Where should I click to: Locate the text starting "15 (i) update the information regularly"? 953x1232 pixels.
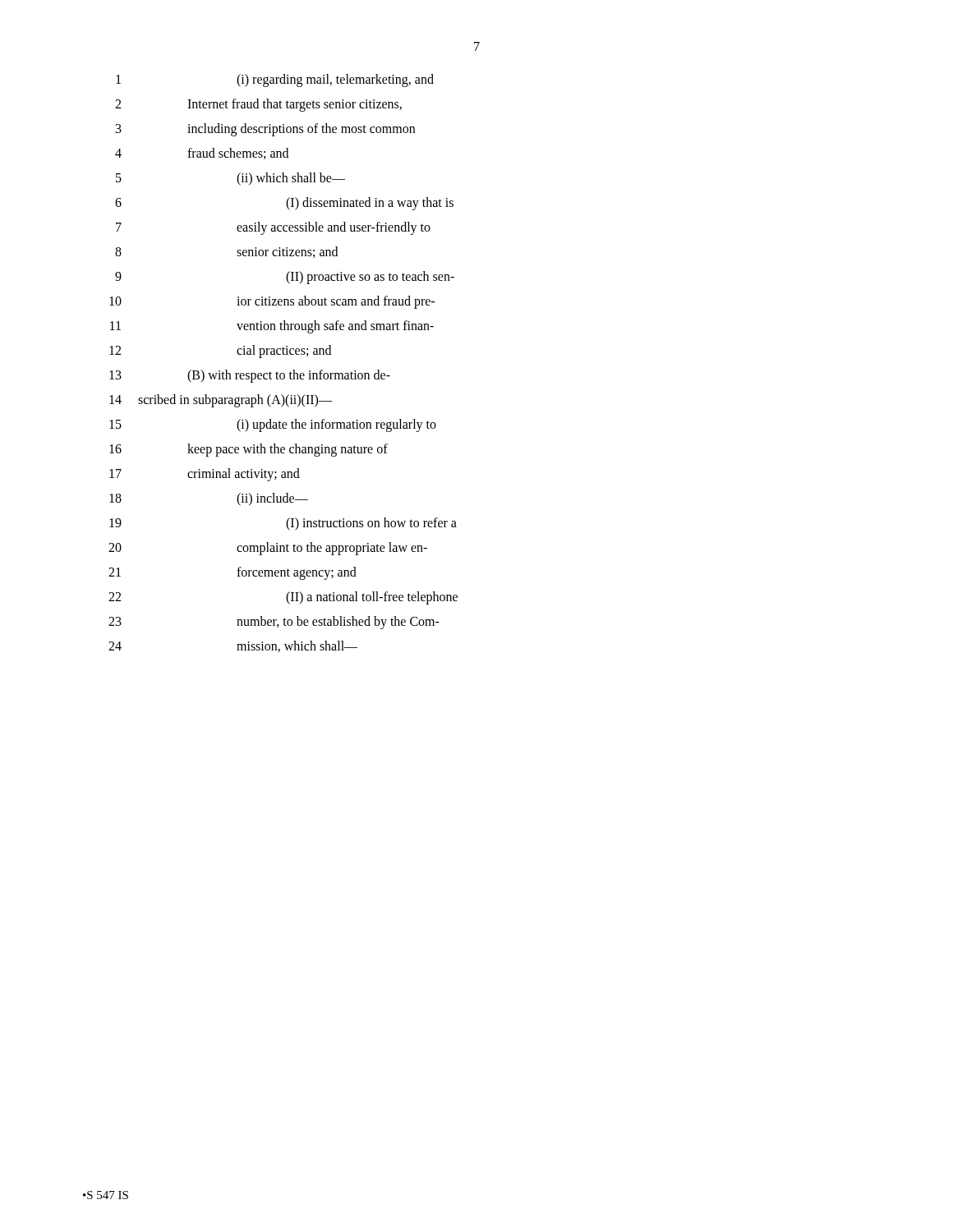(x=273, y=425)
